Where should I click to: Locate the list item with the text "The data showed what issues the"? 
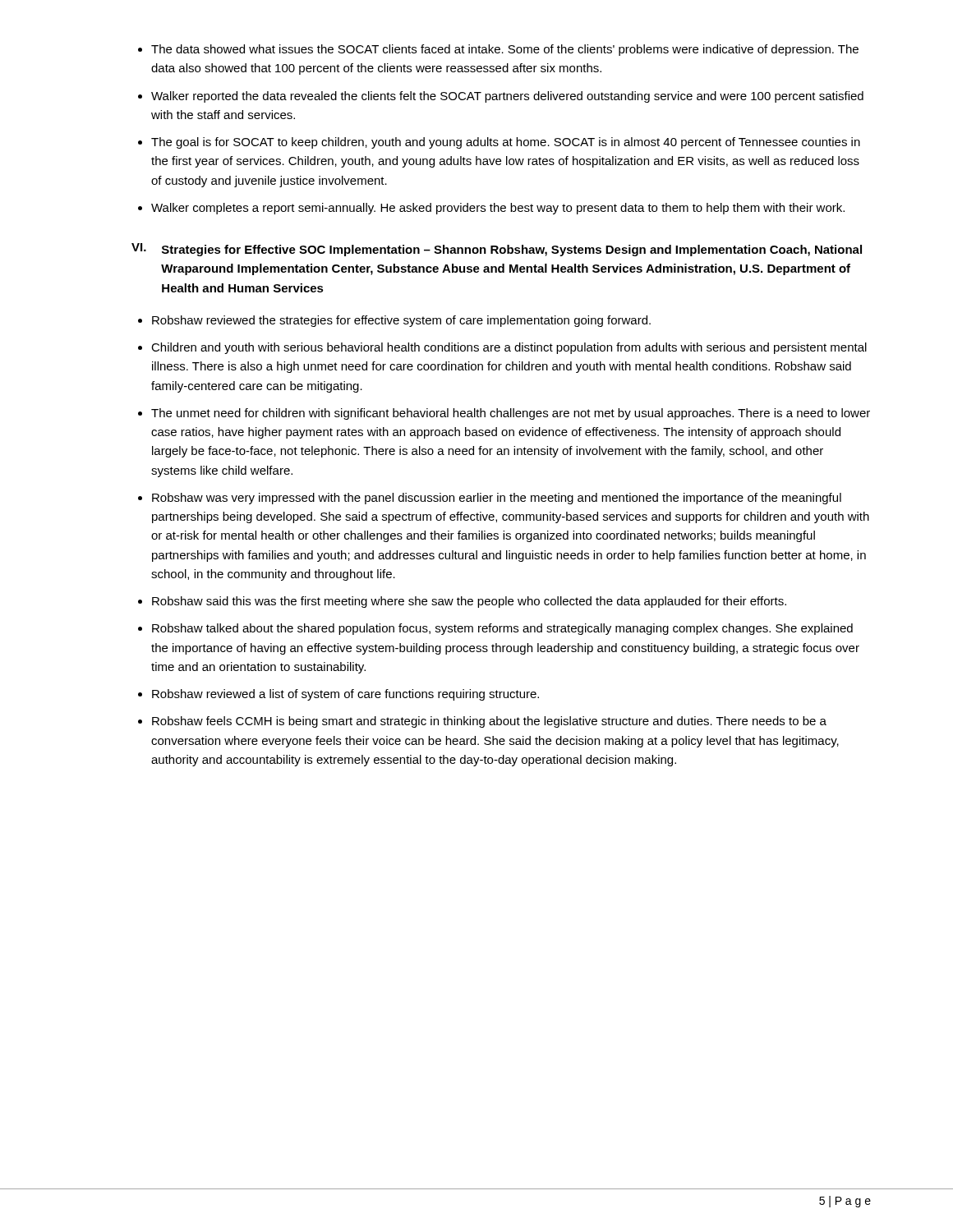(505, 58)
